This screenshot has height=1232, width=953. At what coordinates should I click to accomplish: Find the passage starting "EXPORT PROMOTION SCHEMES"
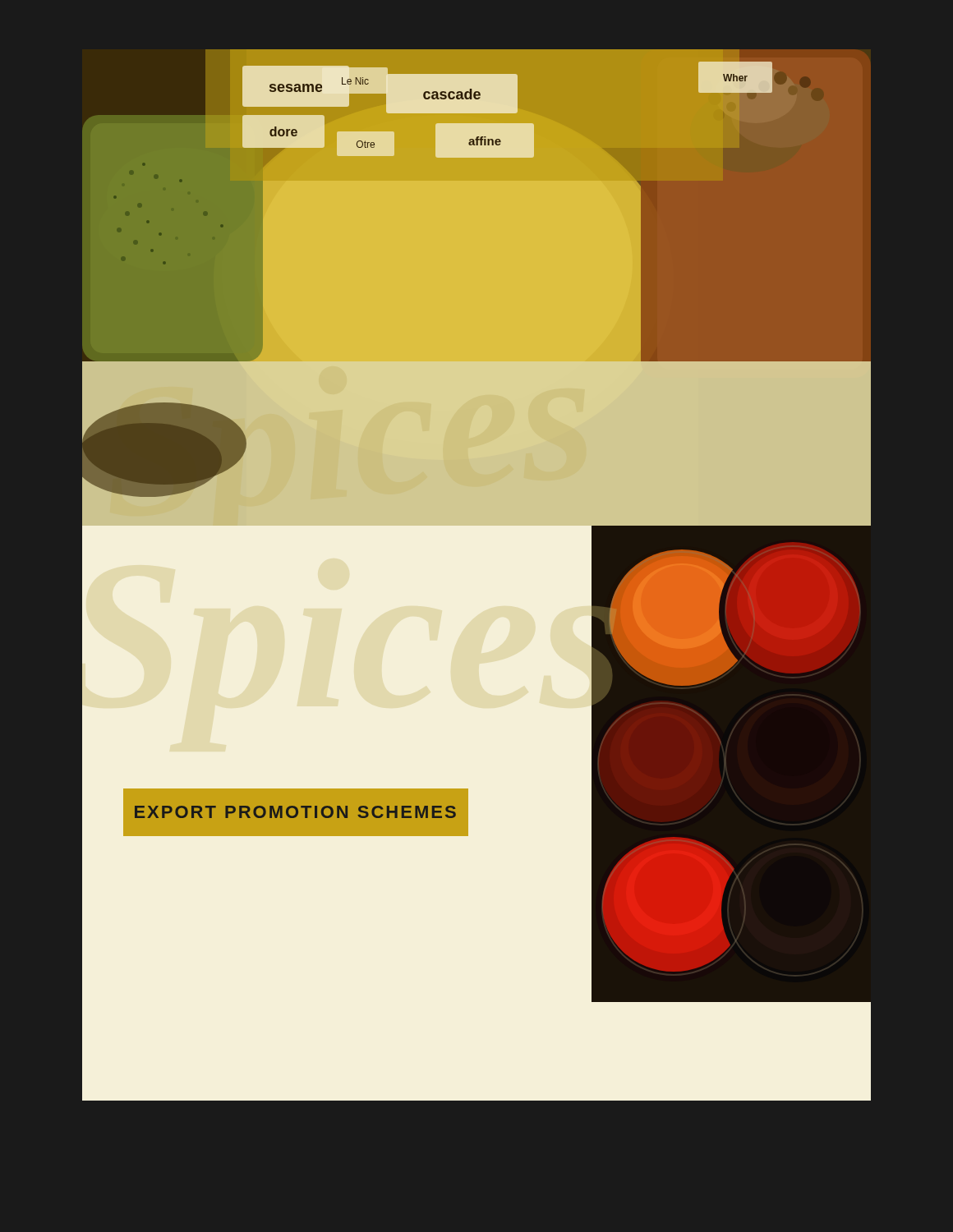tap(296, 812)
